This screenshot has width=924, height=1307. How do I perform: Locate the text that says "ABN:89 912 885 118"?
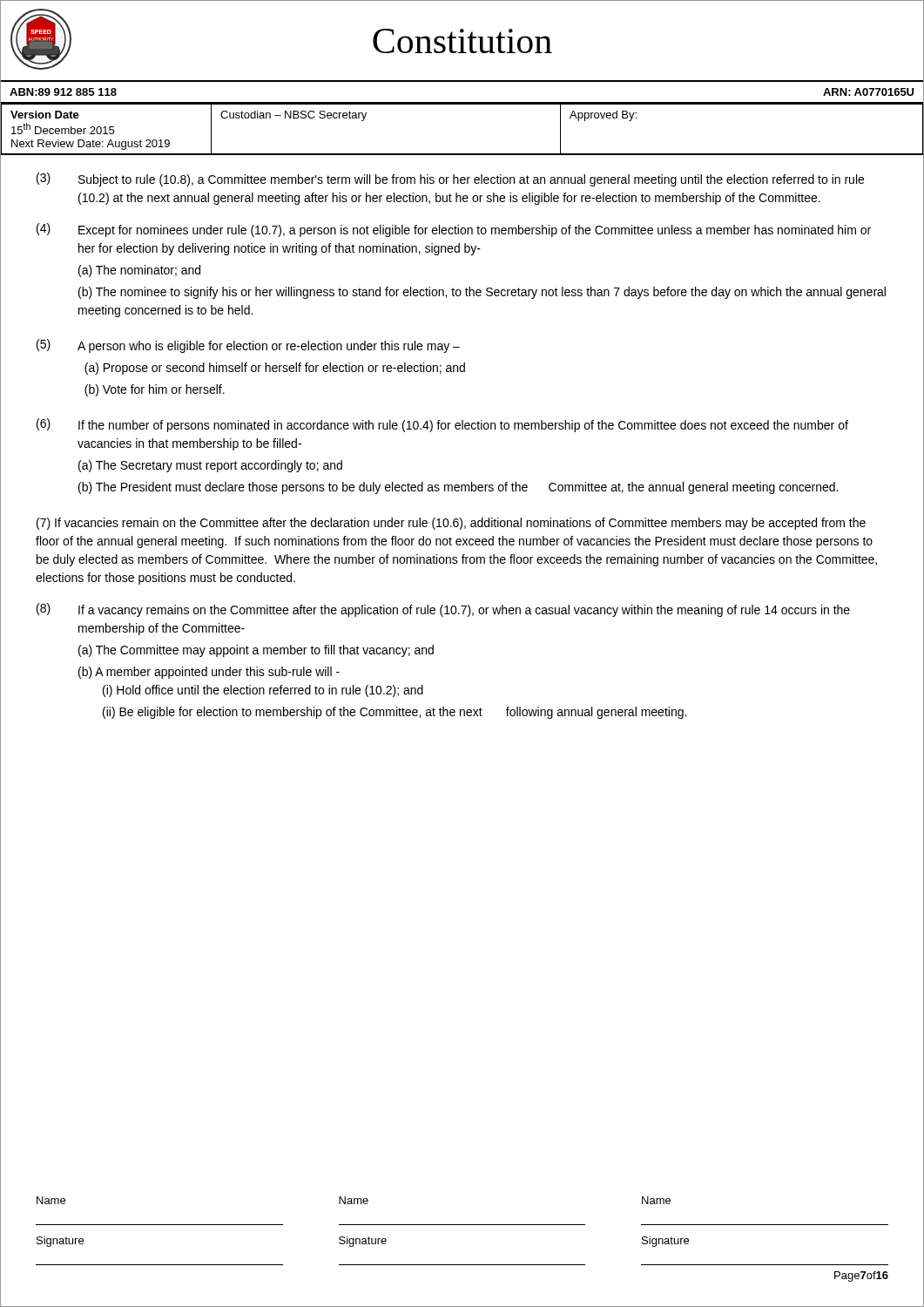pos(63,92)
